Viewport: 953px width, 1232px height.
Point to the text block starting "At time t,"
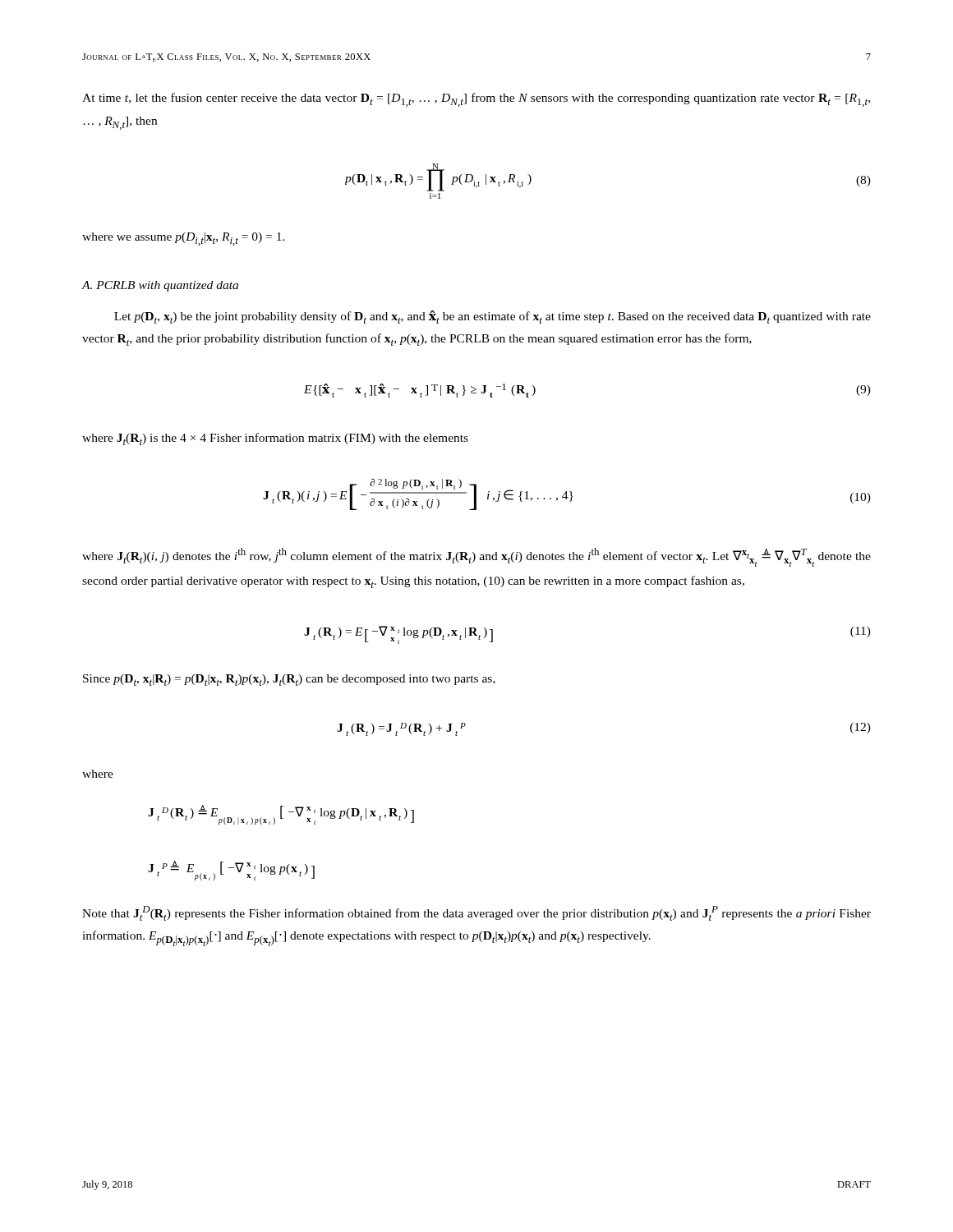476,110
